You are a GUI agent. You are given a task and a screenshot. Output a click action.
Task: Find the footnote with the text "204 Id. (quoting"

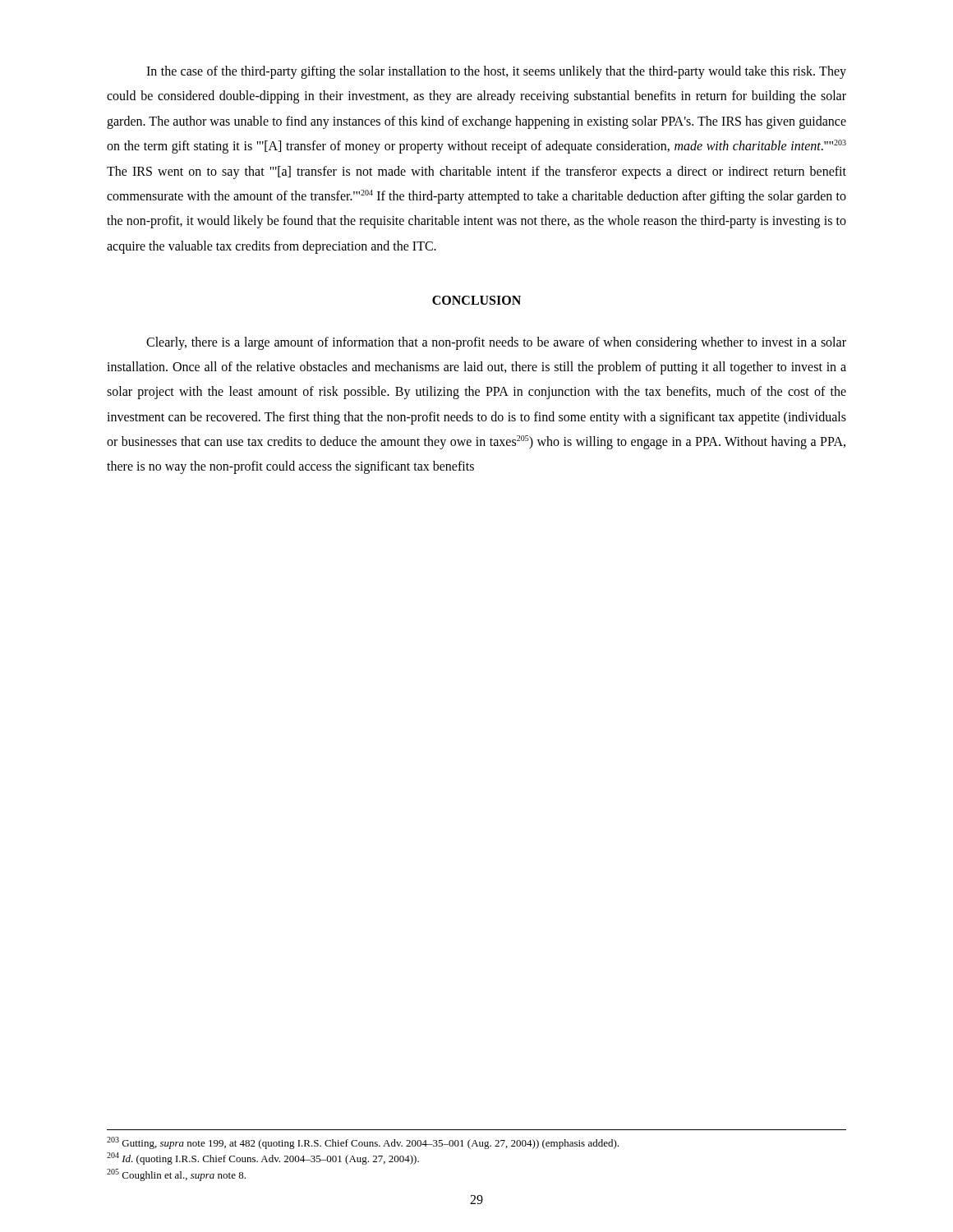click(263, 1158)
